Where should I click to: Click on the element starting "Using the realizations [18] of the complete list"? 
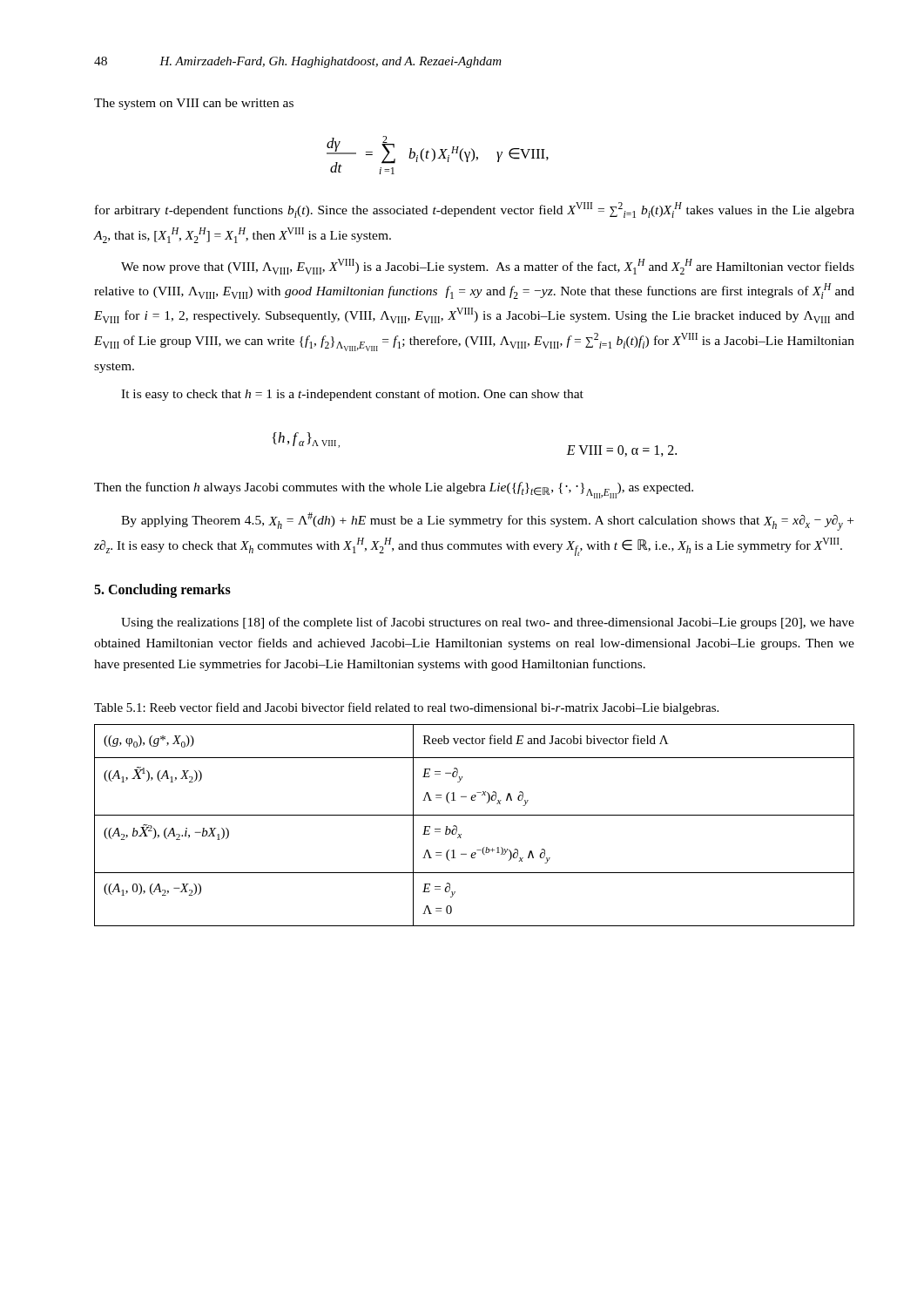click(x=474, y=642)
